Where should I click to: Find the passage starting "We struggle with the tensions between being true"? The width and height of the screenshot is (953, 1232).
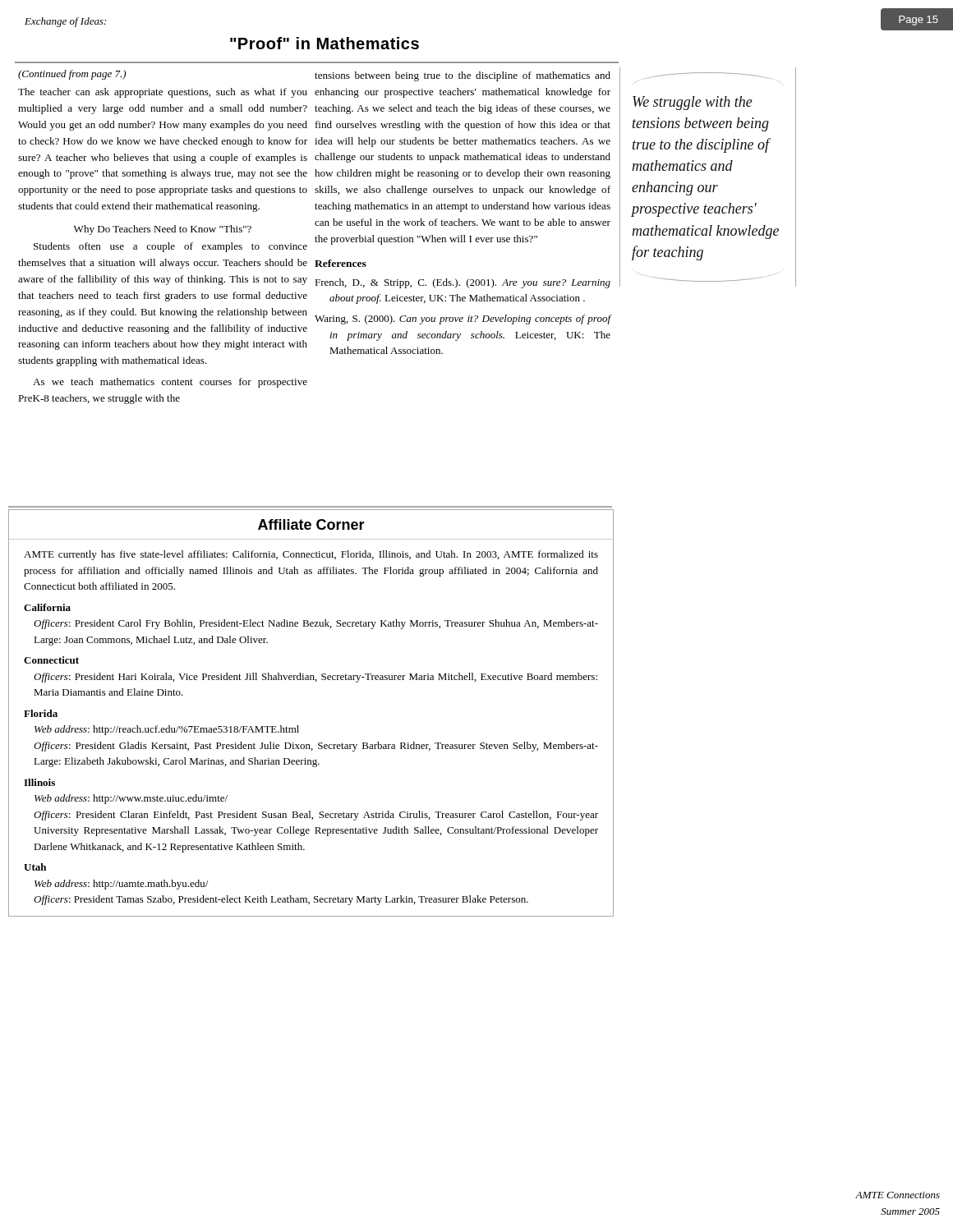(708, 177)
